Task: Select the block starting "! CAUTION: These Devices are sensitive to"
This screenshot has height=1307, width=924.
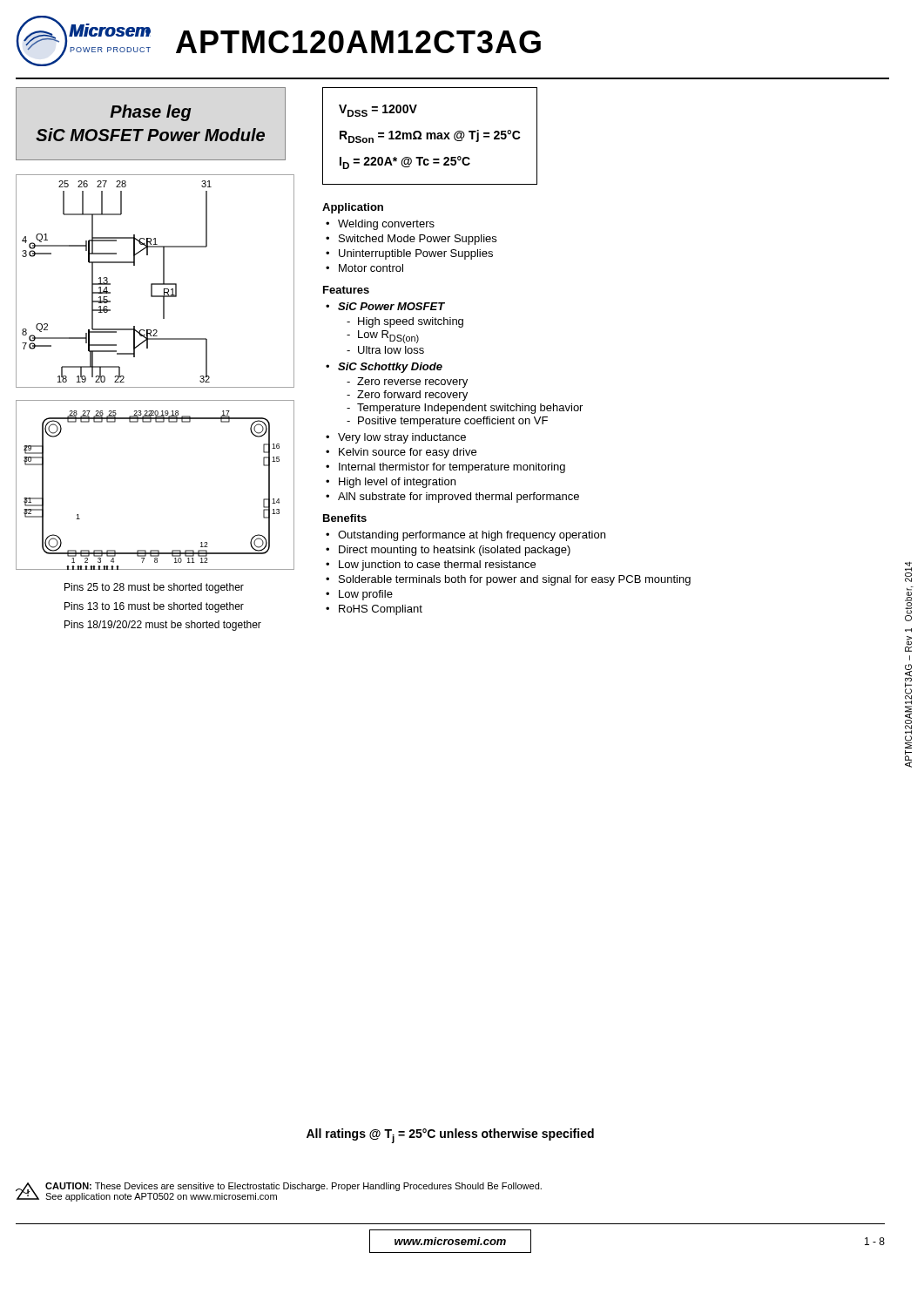Action: [x=279, y=1192]
